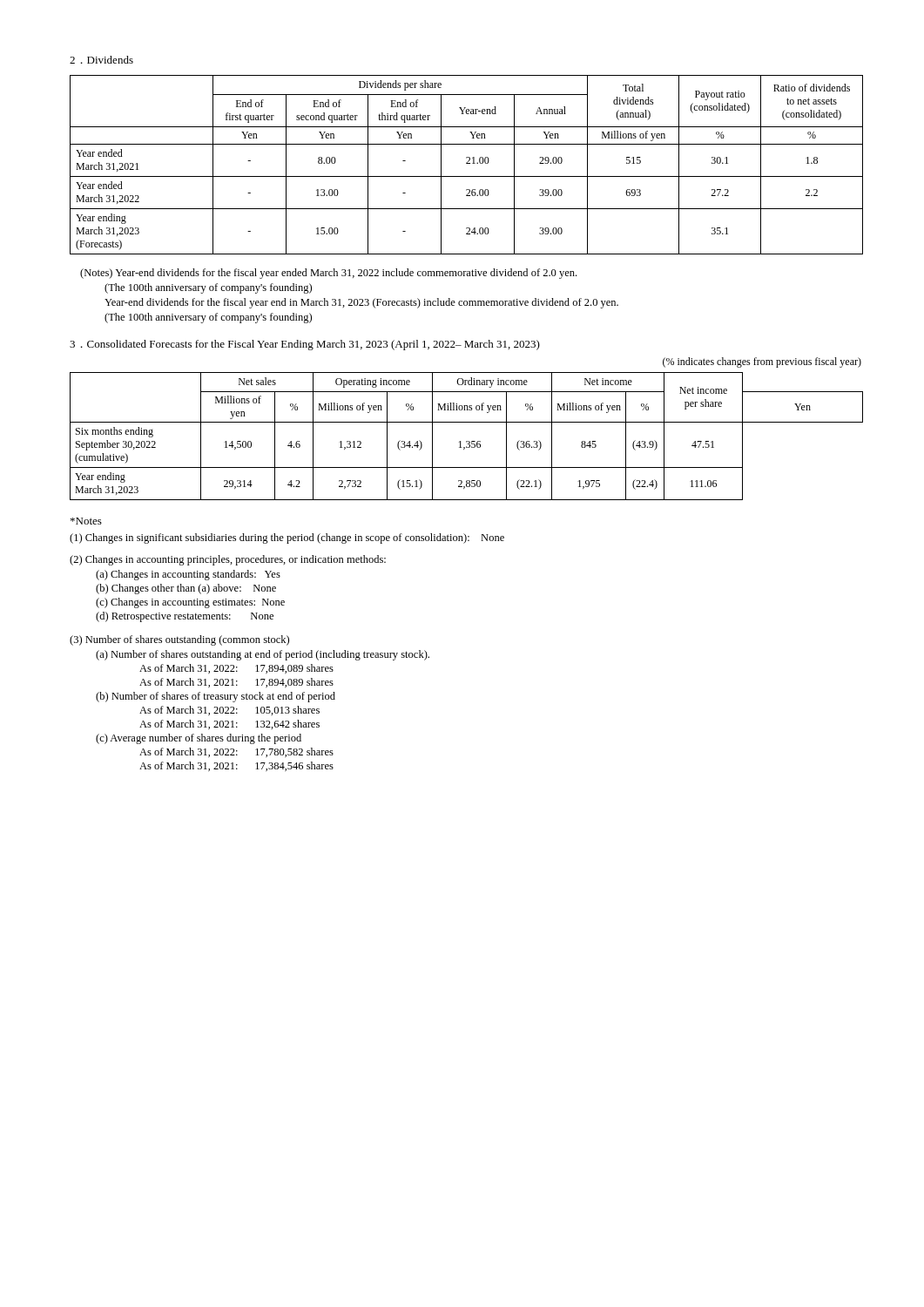Click the passage that begins "(c) Average number"
This screenshot has width=924, height=1307.
tap(199, 738)
